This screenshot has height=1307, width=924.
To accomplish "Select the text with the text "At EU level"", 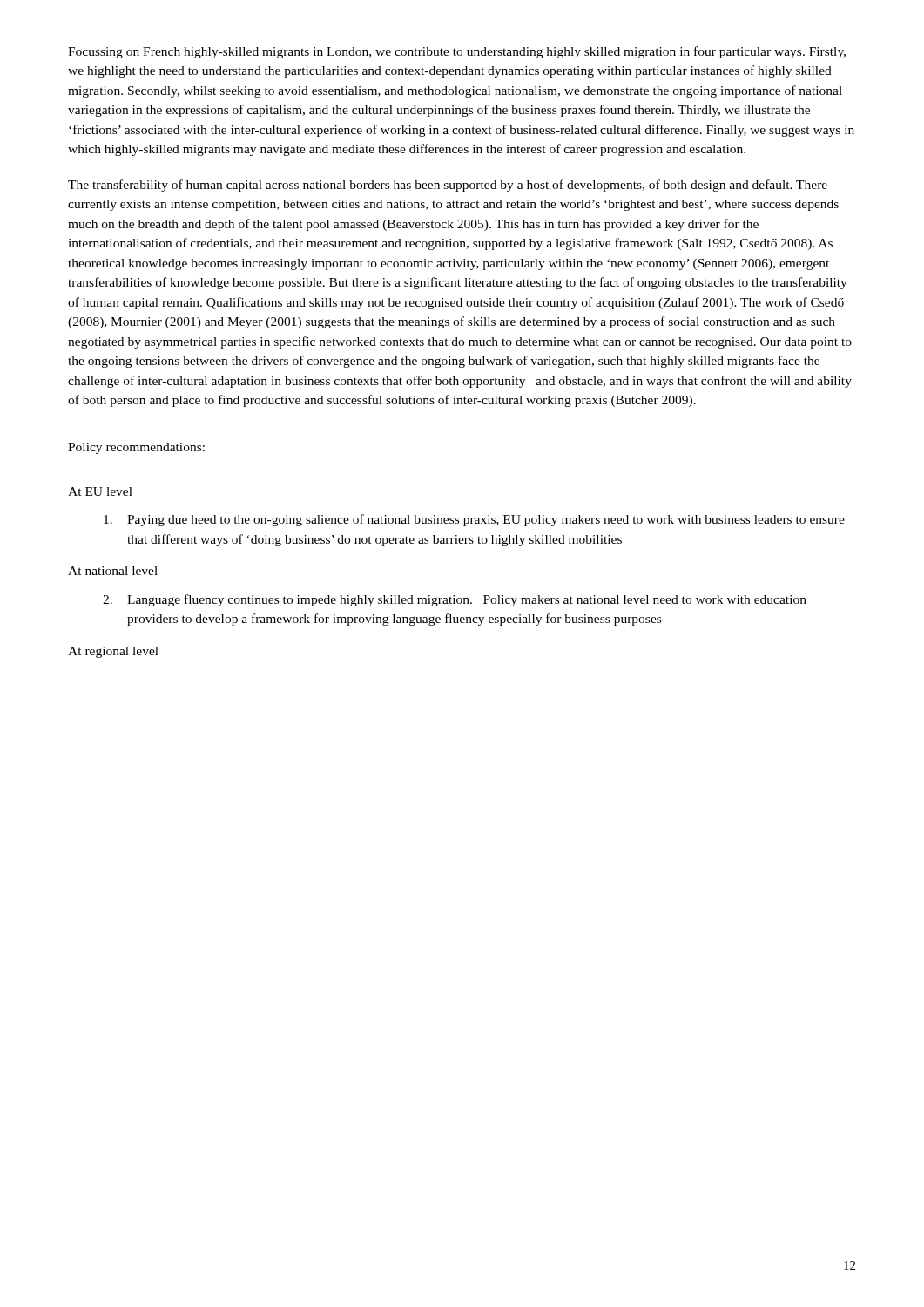I will click(x=100, y=491).
